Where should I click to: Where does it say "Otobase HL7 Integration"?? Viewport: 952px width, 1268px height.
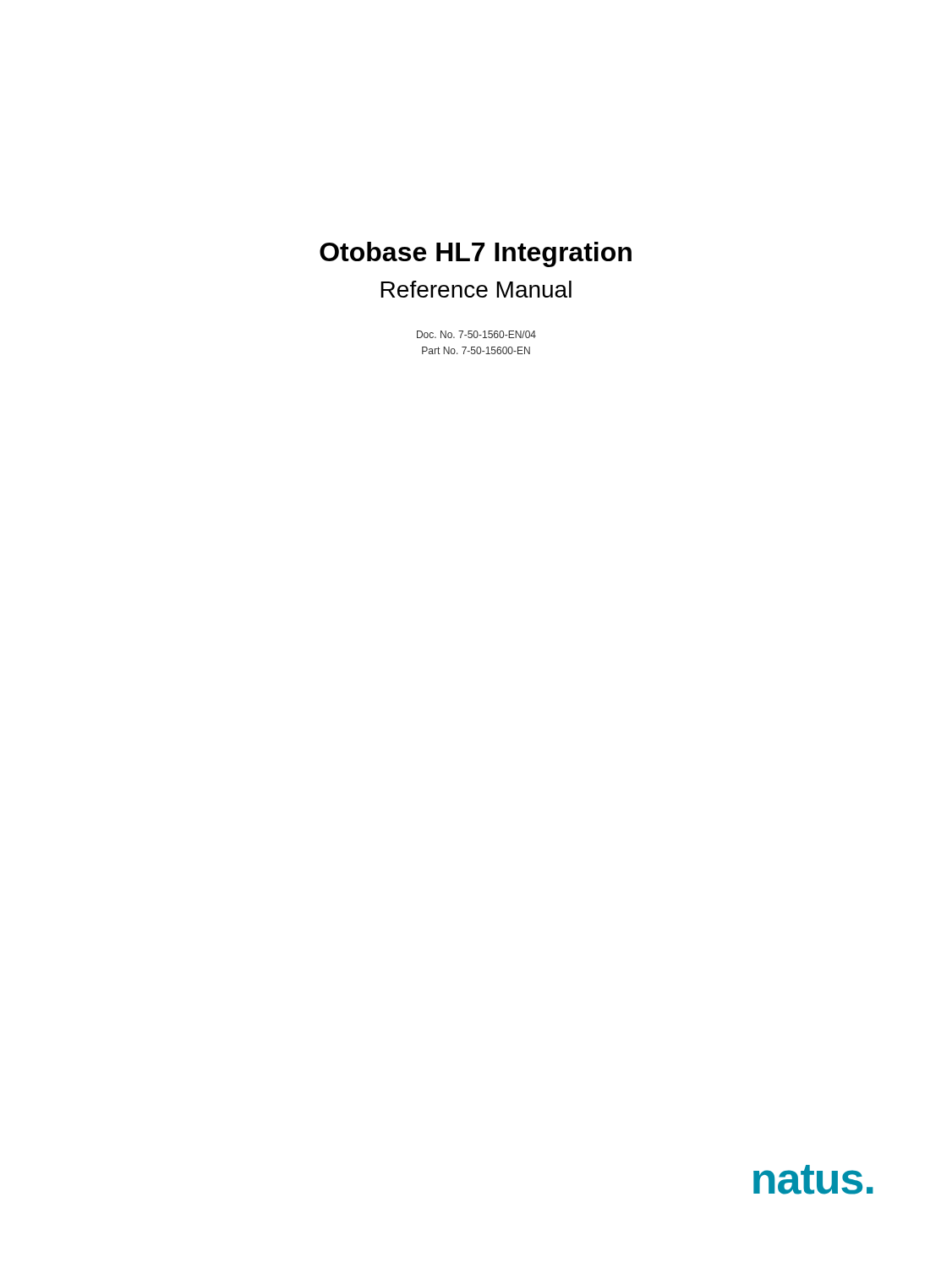coord(476,252)
